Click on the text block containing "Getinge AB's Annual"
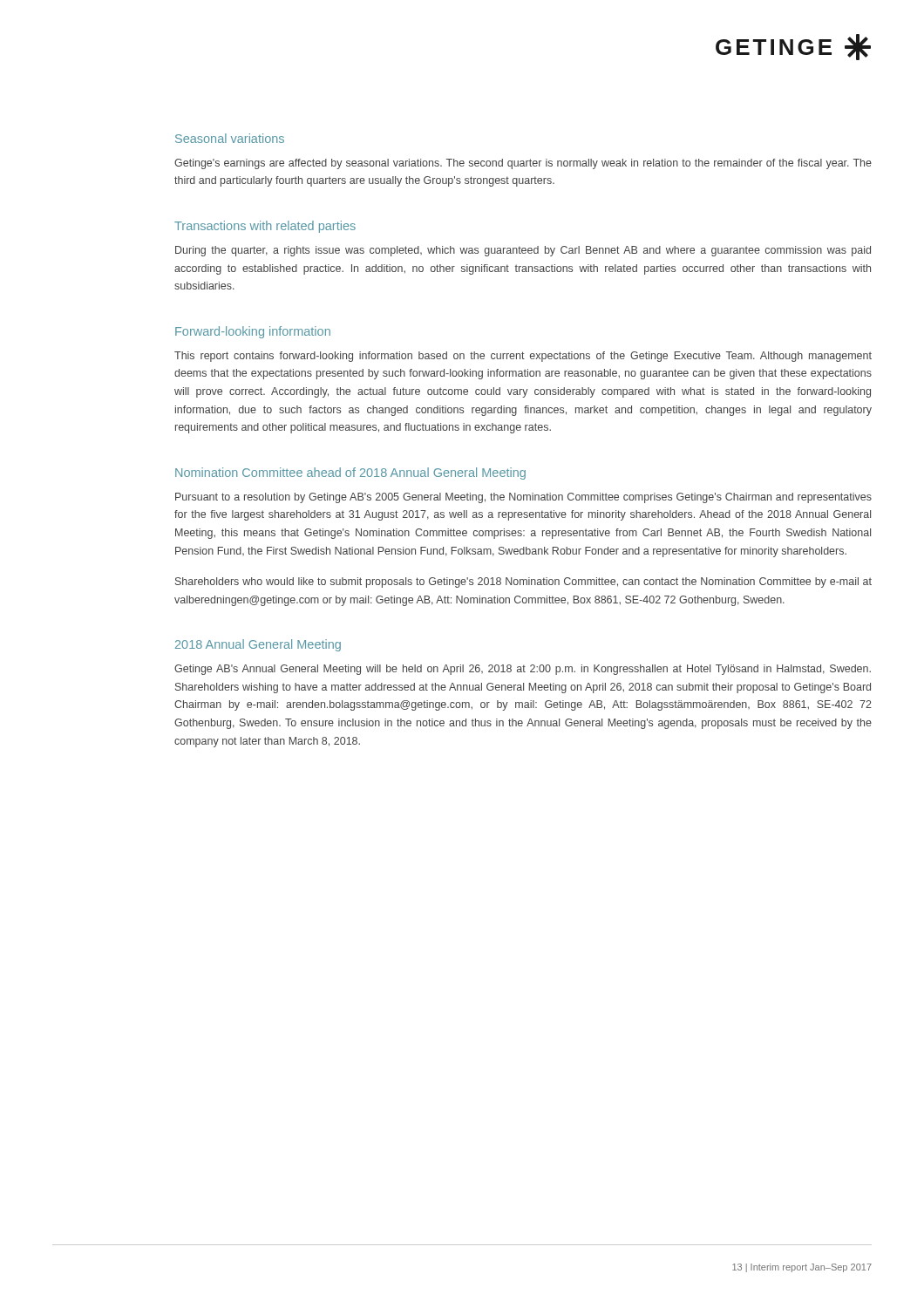The width and height of the screenshot is (924, 1308). [523, 705]
